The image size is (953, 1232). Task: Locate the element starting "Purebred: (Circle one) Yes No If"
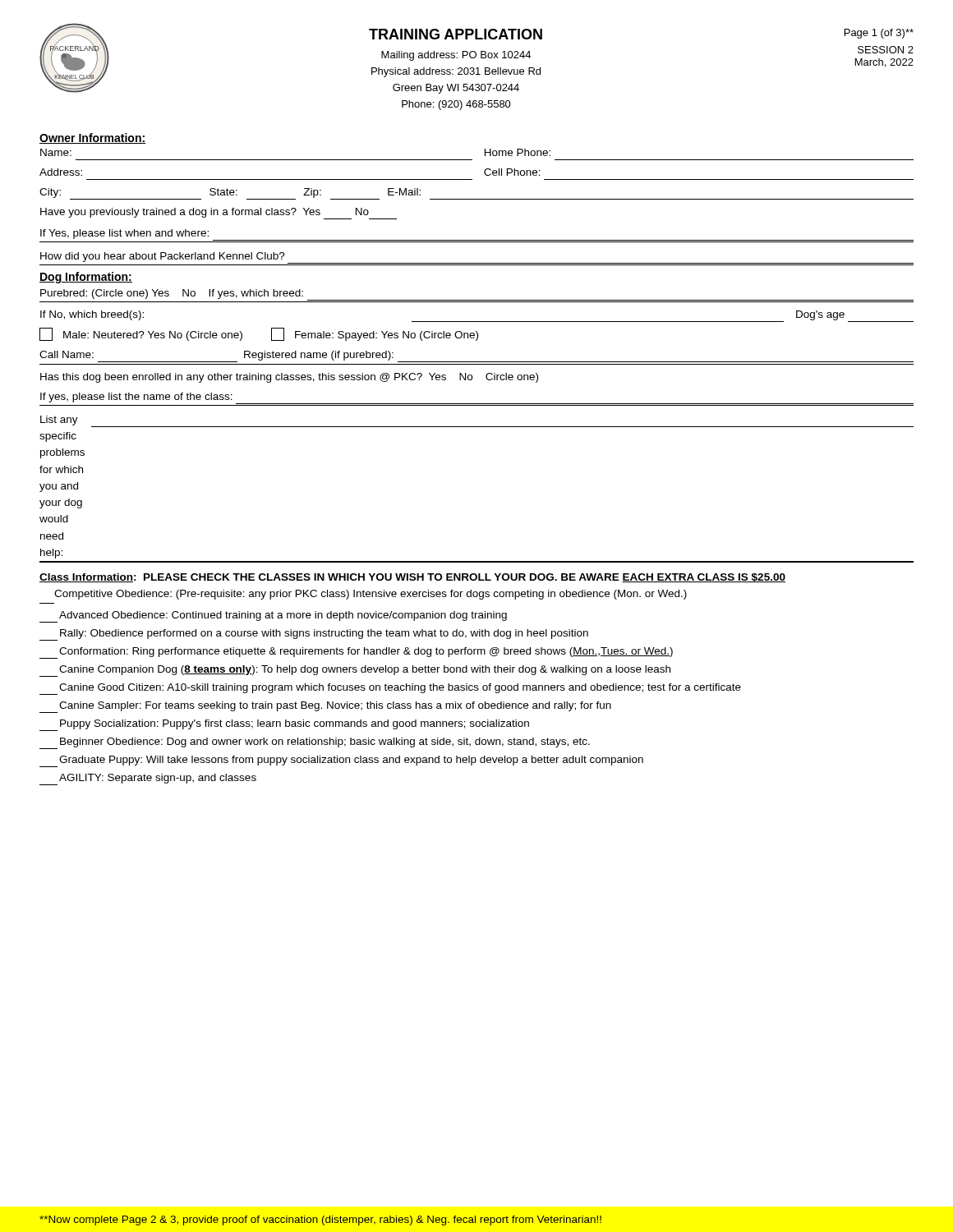pos(476,294)
